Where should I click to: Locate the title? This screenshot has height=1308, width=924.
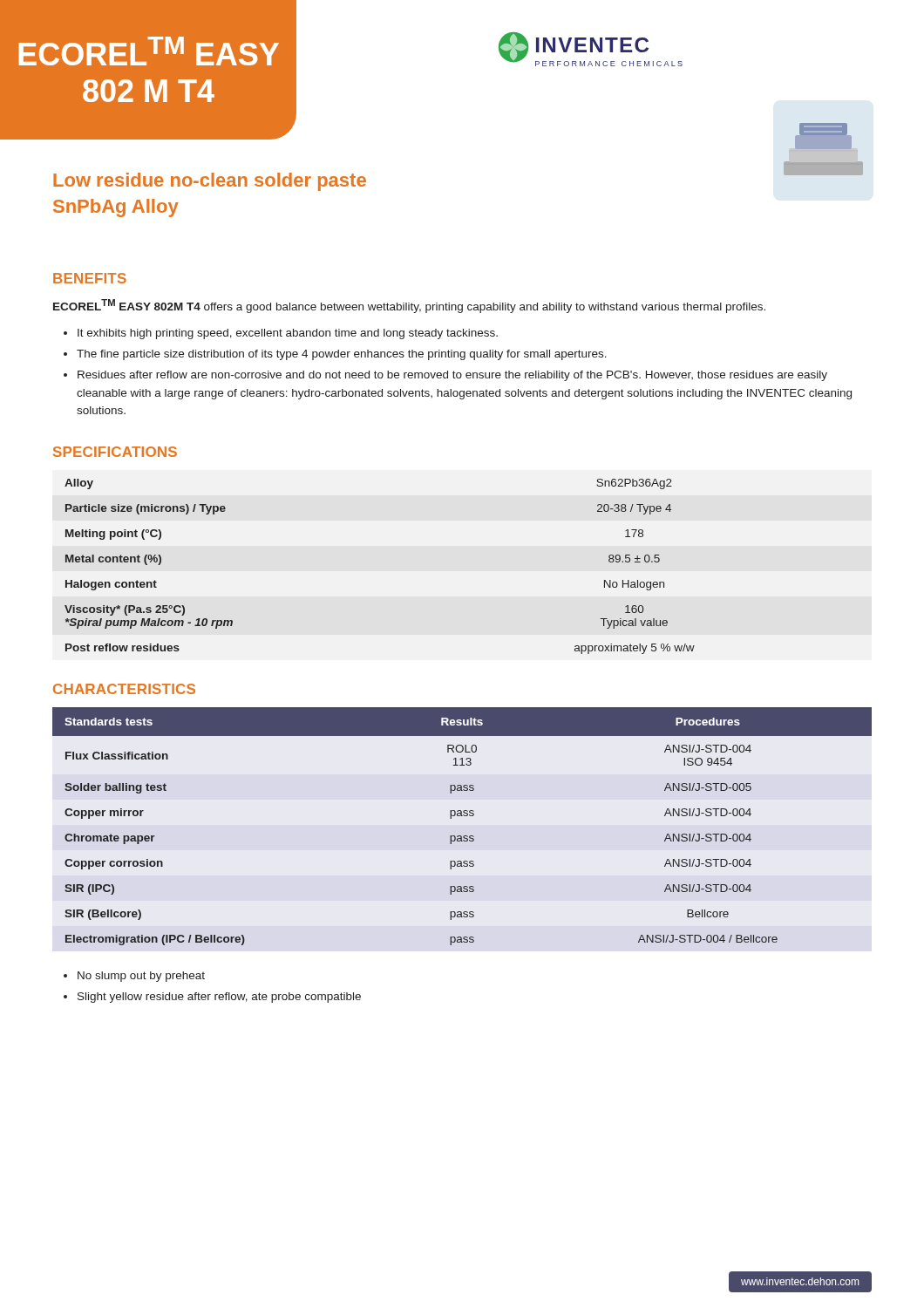148,70
